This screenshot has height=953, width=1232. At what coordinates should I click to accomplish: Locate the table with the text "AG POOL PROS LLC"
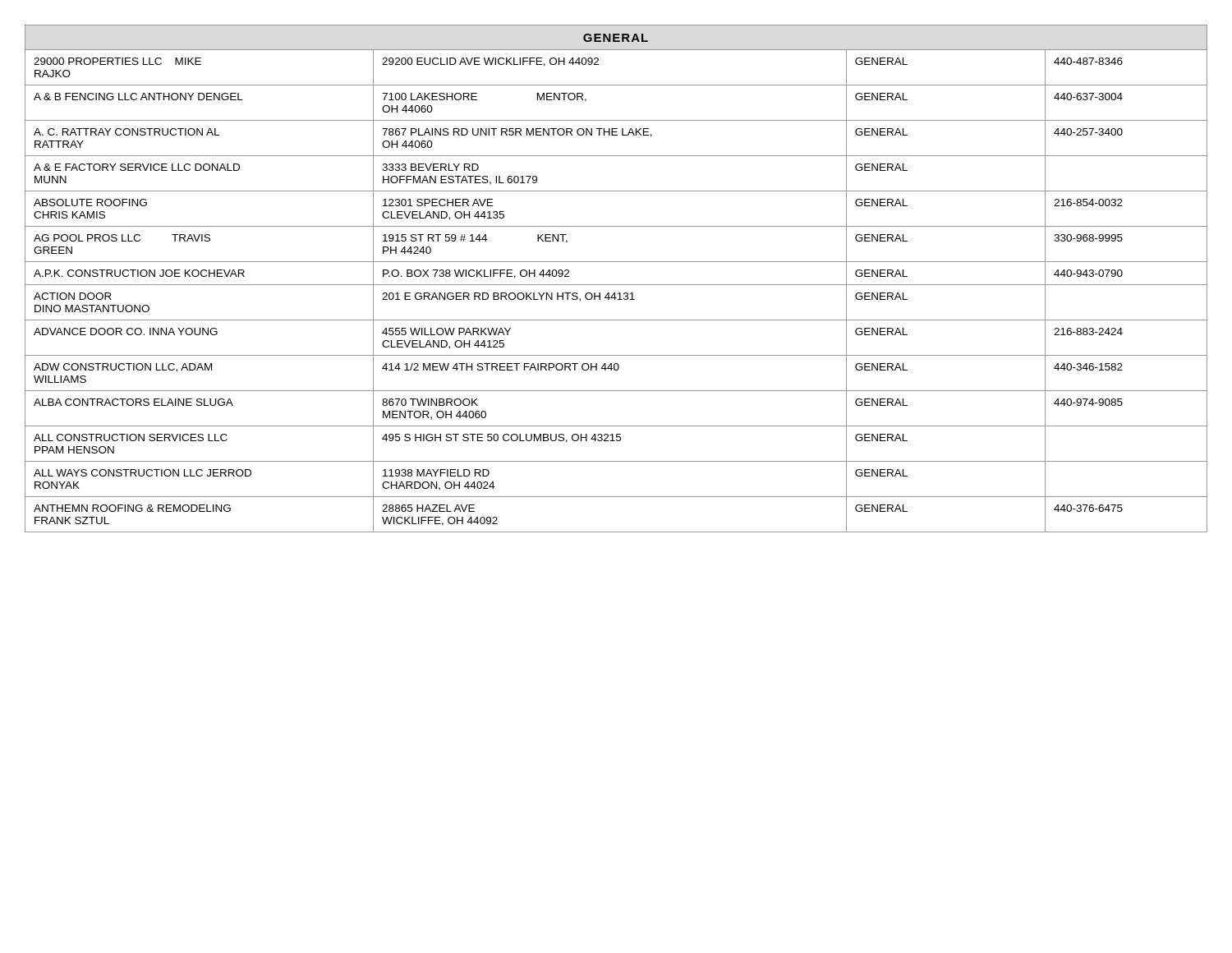point(616,279)
